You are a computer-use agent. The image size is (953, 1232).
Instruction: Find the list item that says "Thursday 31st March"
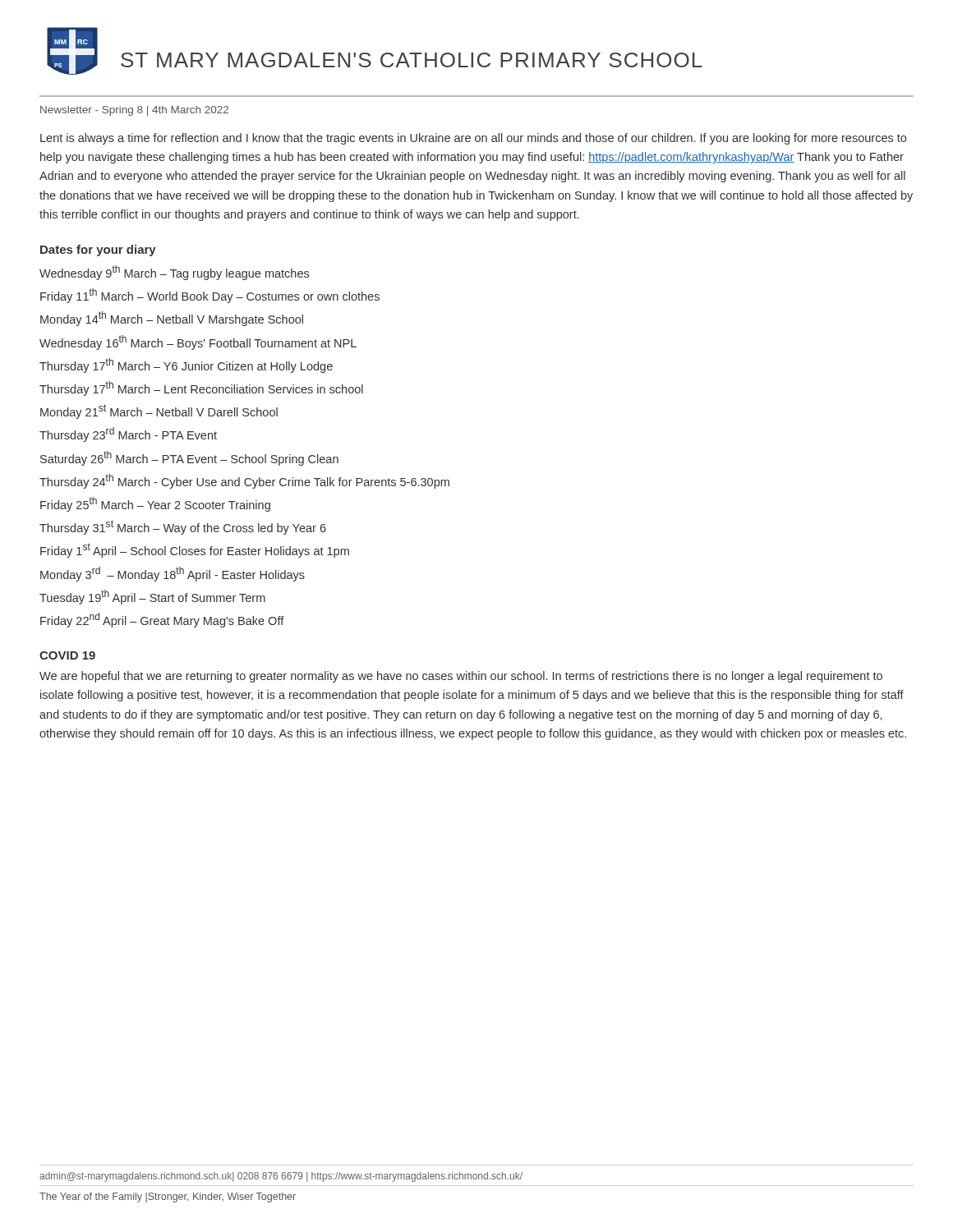pos(183,527)
